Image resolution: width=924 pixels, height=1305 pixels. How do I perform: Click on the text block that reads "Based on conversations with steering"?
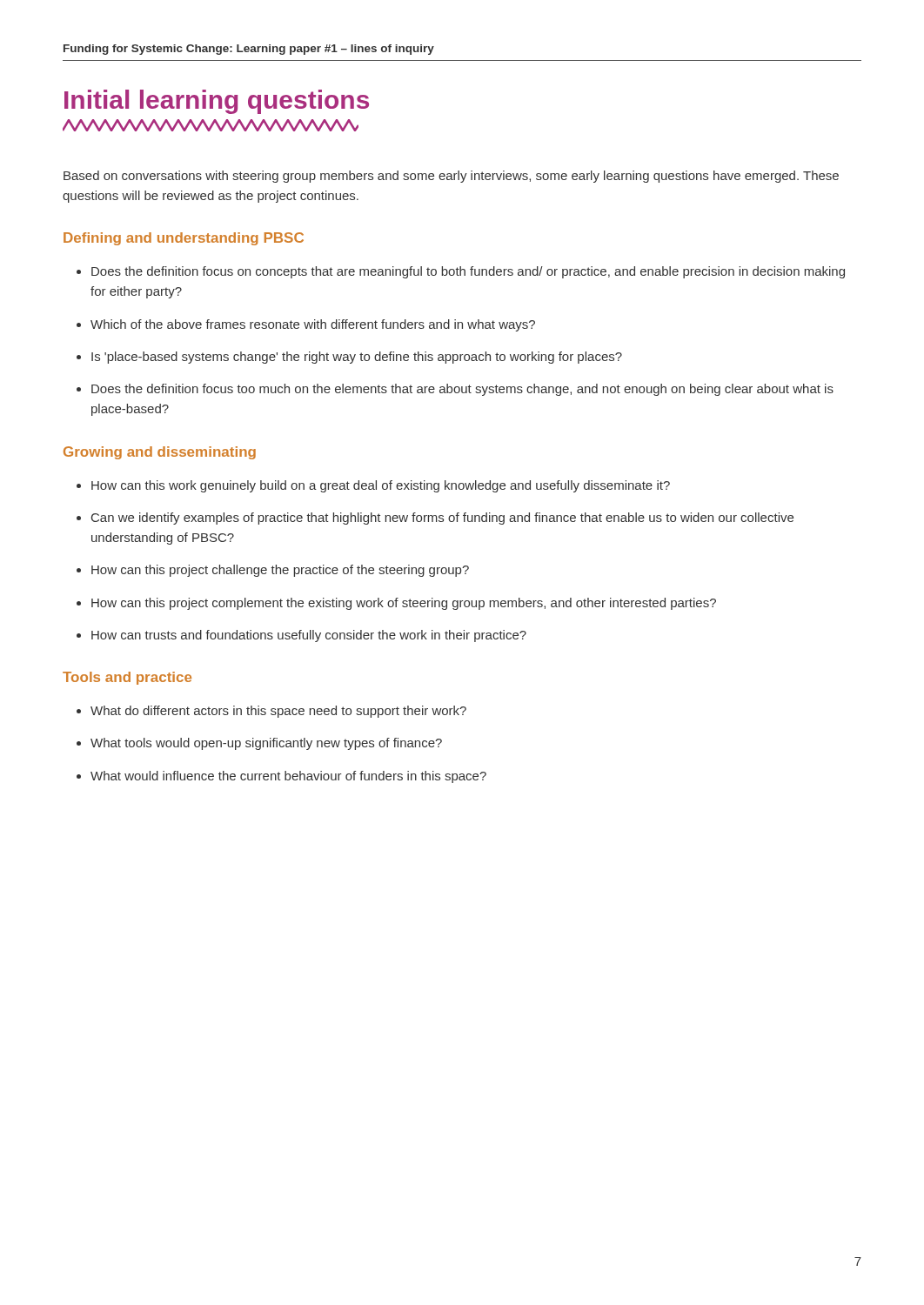point(451,185)
